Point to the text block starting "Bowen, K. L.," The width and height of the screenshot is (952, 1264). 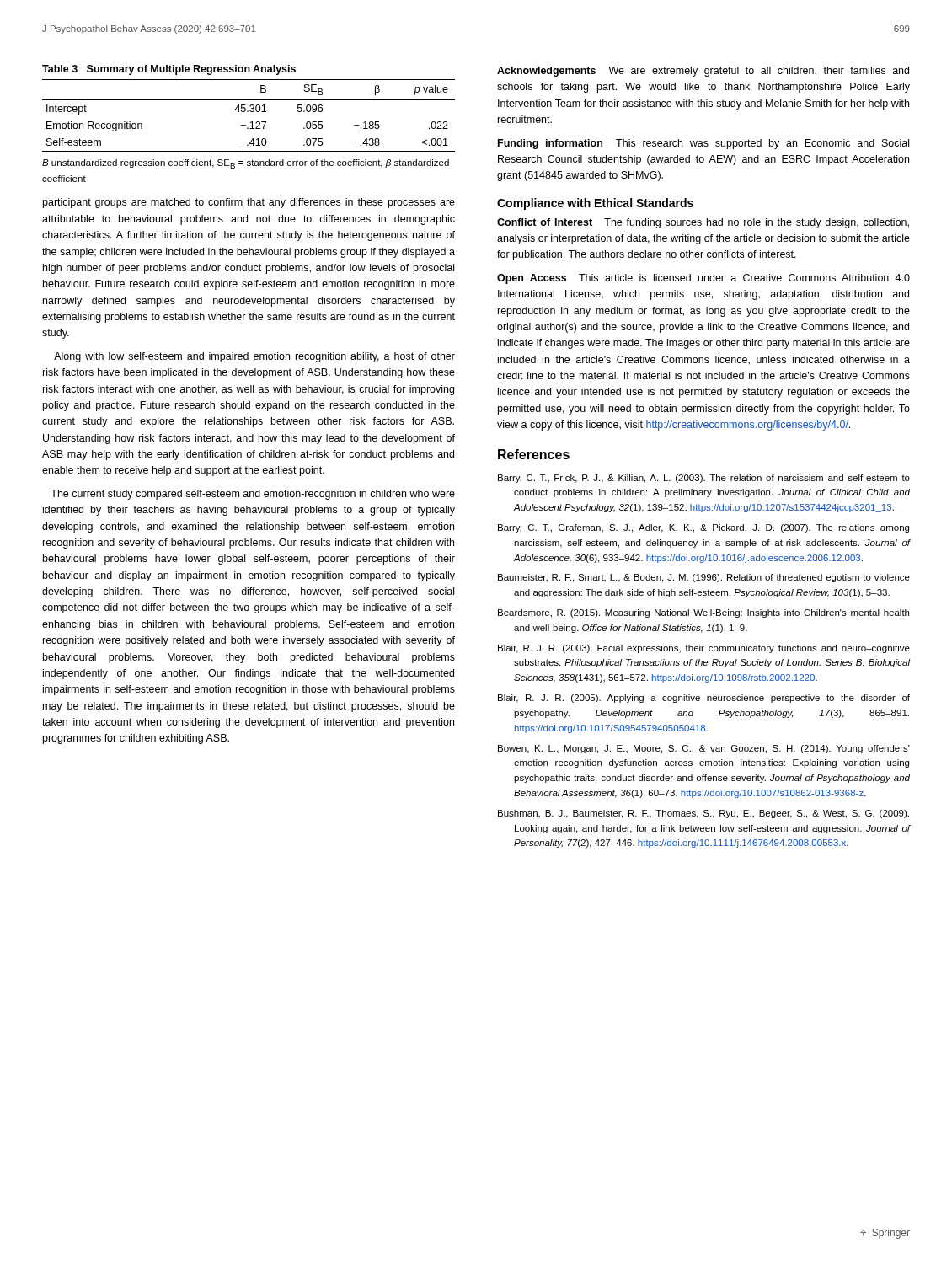[x=703, y=770]
